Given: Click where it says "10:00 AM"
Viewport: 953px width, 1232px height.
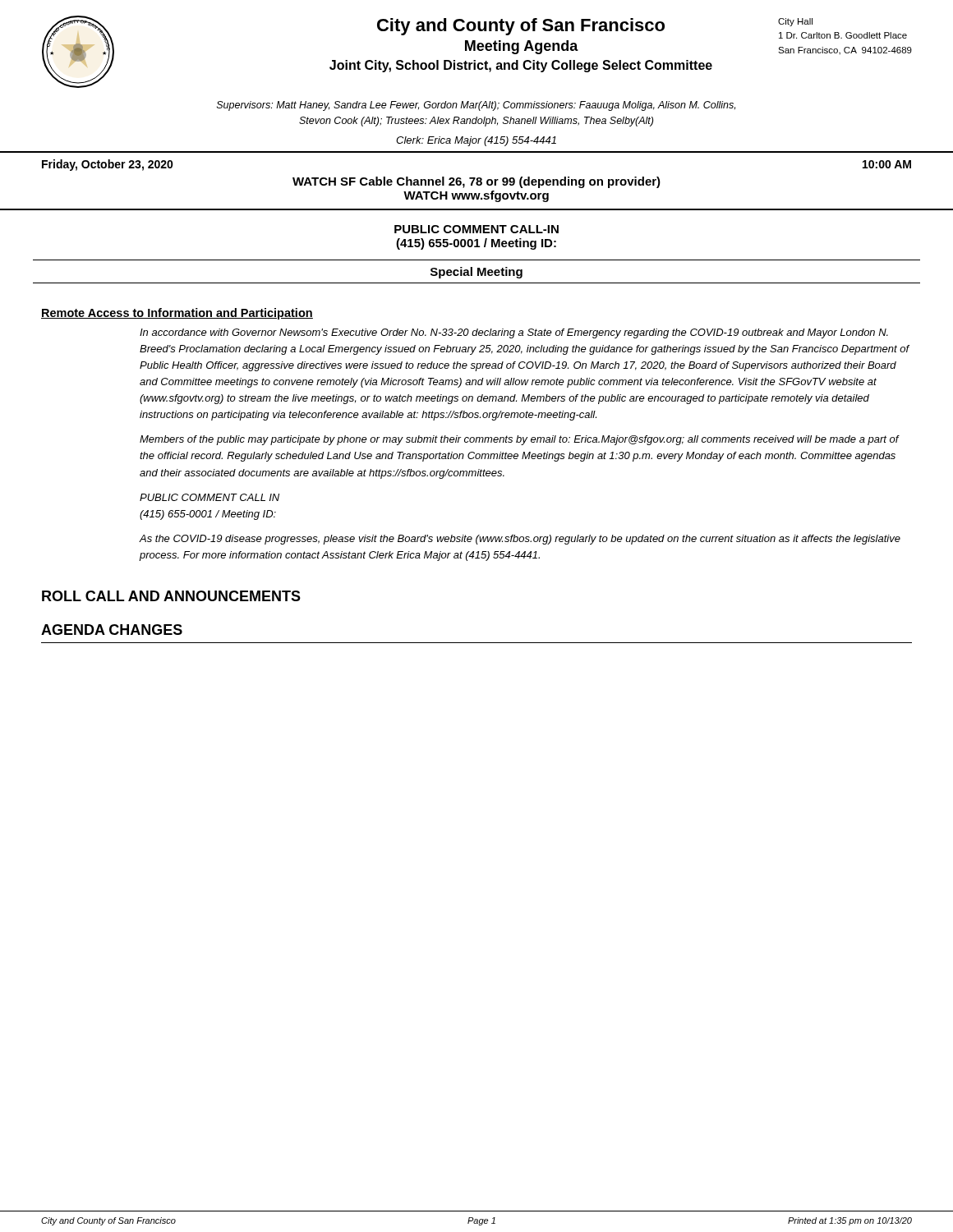Looking at the screenshot, I should (x=887, y=164).
